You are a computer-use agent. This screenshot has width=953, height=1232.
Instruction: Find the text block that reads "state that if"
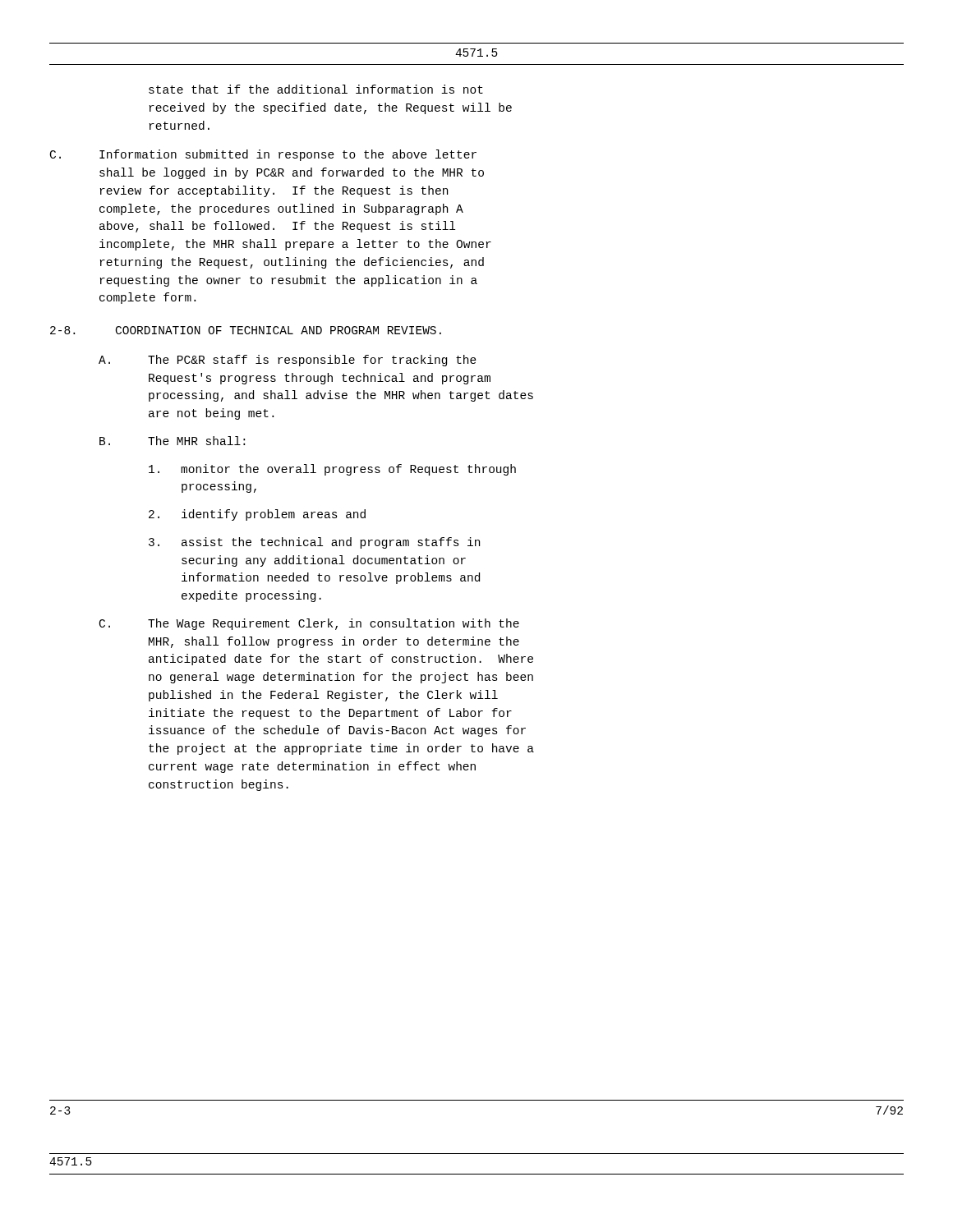pyautogui.click(x=330, y=108)
